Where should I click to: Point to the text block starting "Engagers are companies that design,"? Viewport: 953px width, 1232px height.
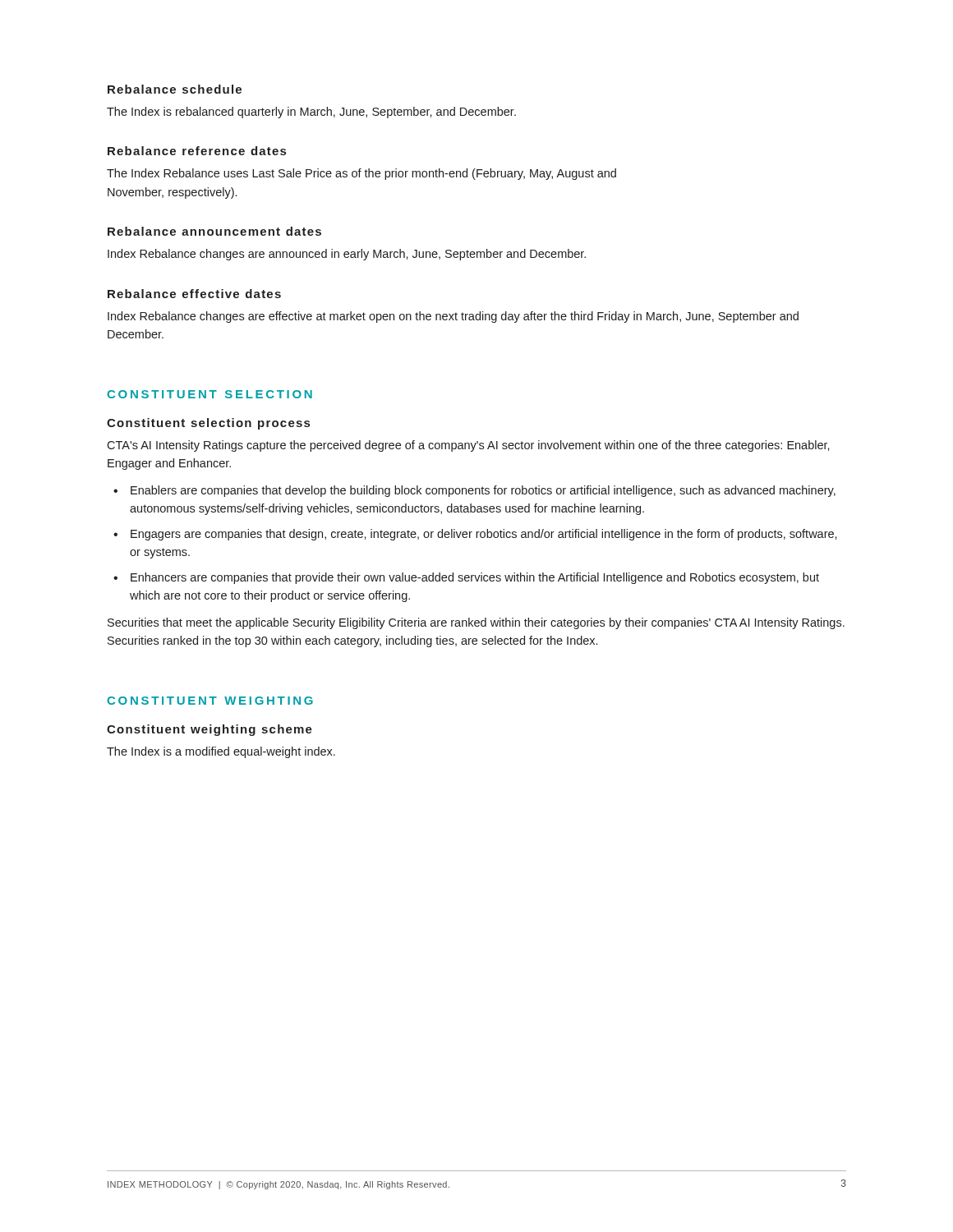pos(484,543)
